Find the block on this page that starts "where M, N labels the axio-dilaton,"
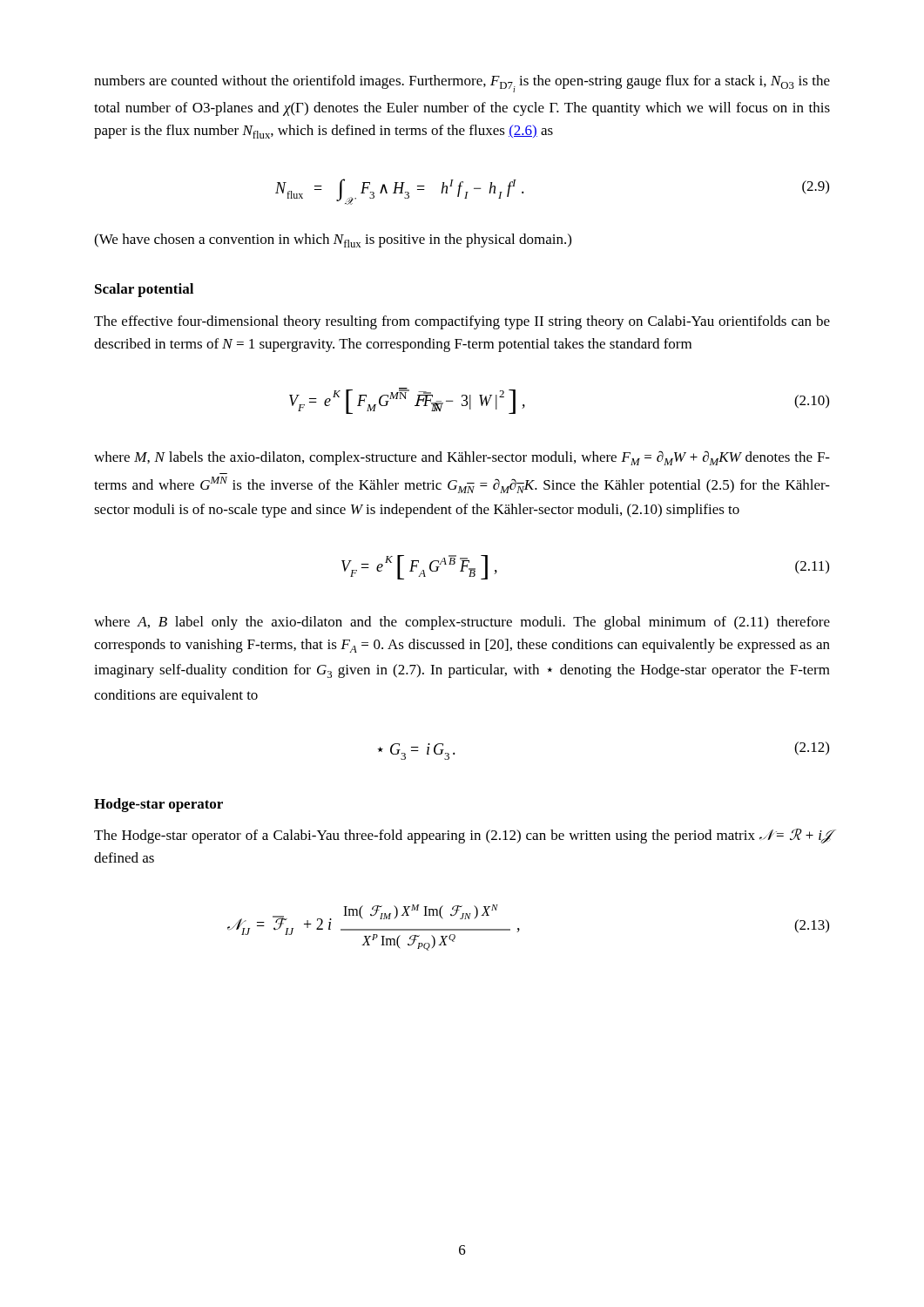Viewport: 924px width, 1307px height. pos(462,484)
